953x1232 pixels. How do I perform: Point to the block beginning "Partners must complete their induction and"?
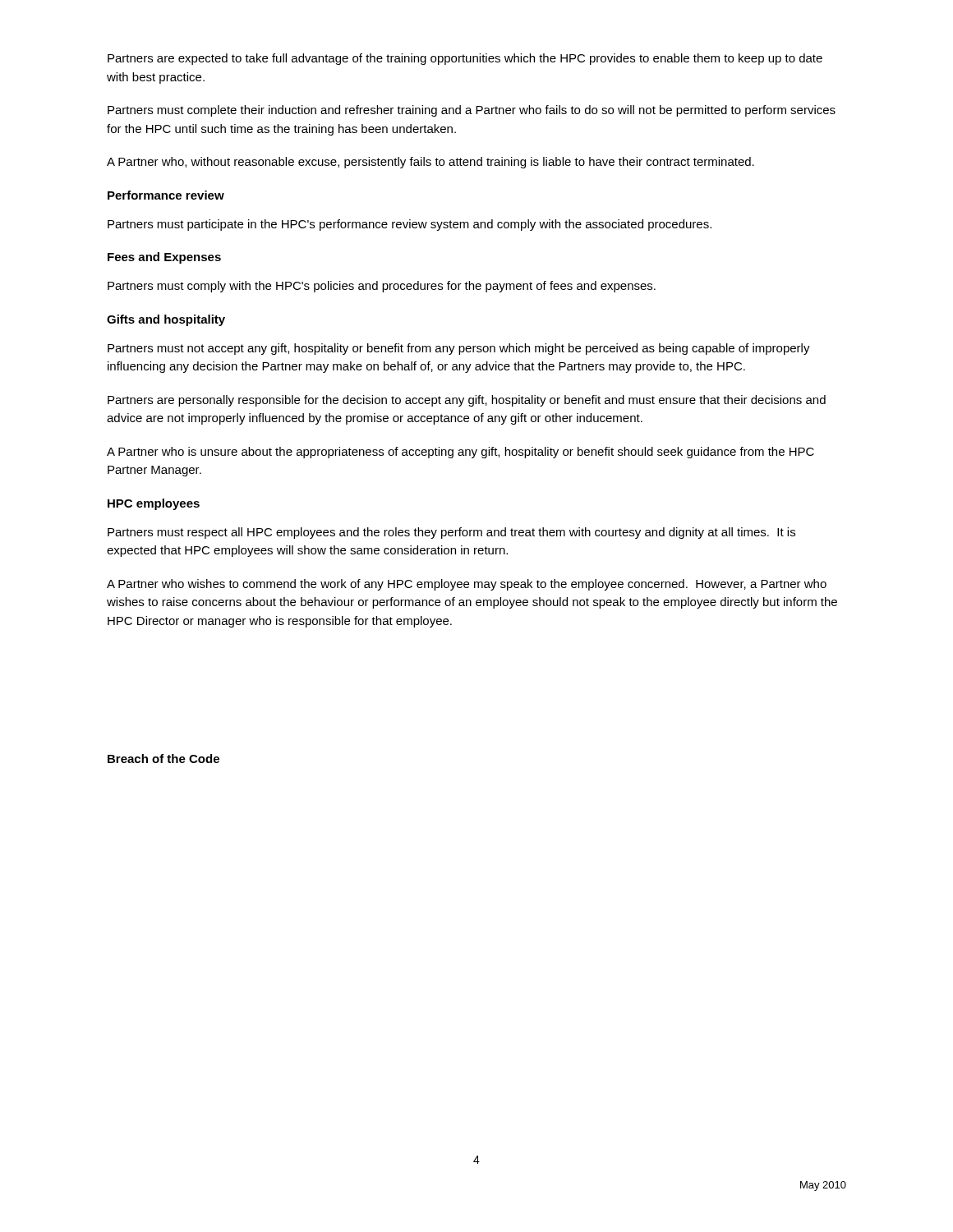471,119
